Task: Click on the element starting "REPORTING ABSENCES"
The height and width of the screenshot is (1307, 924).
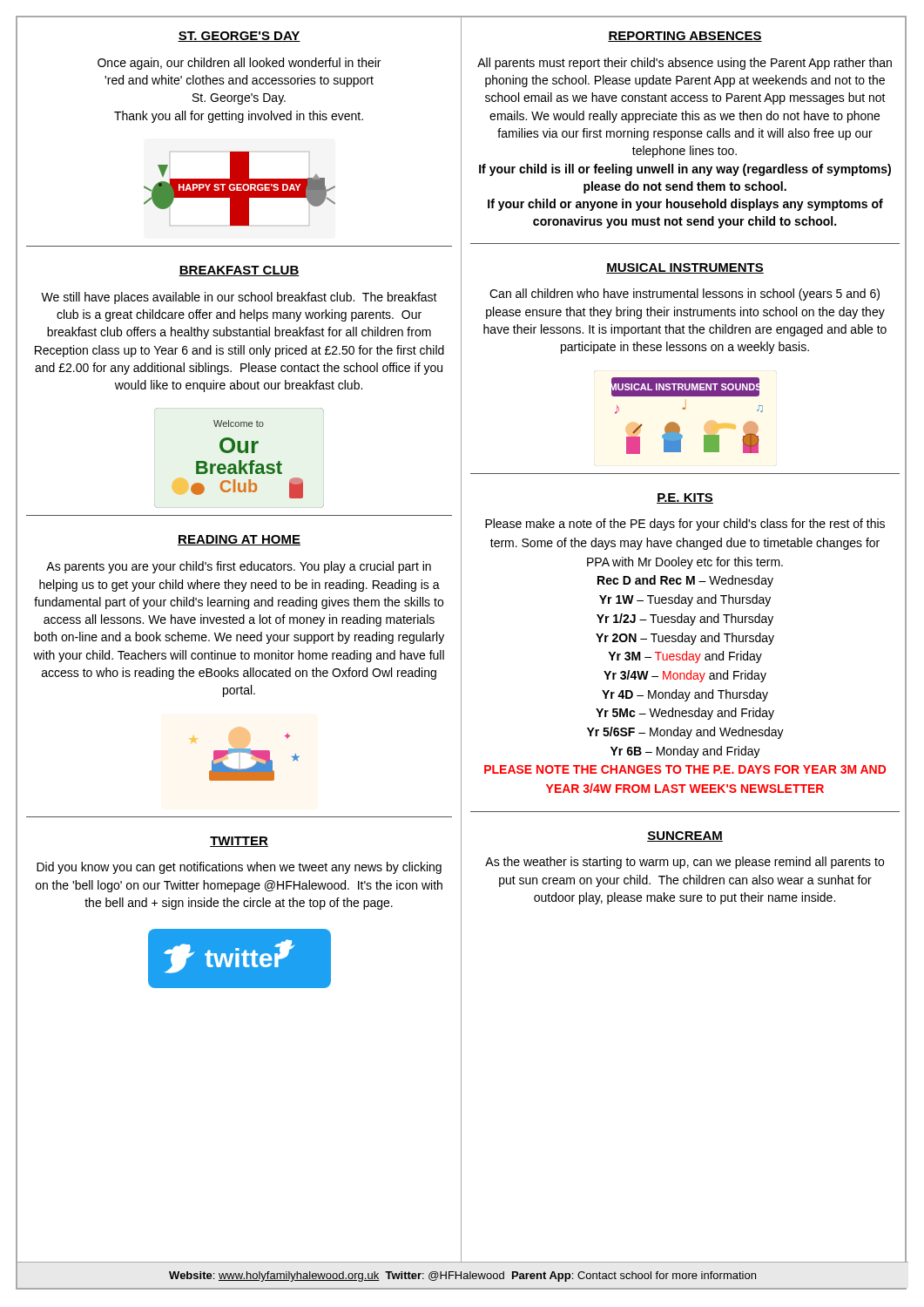Action: (x=685, y=36)
